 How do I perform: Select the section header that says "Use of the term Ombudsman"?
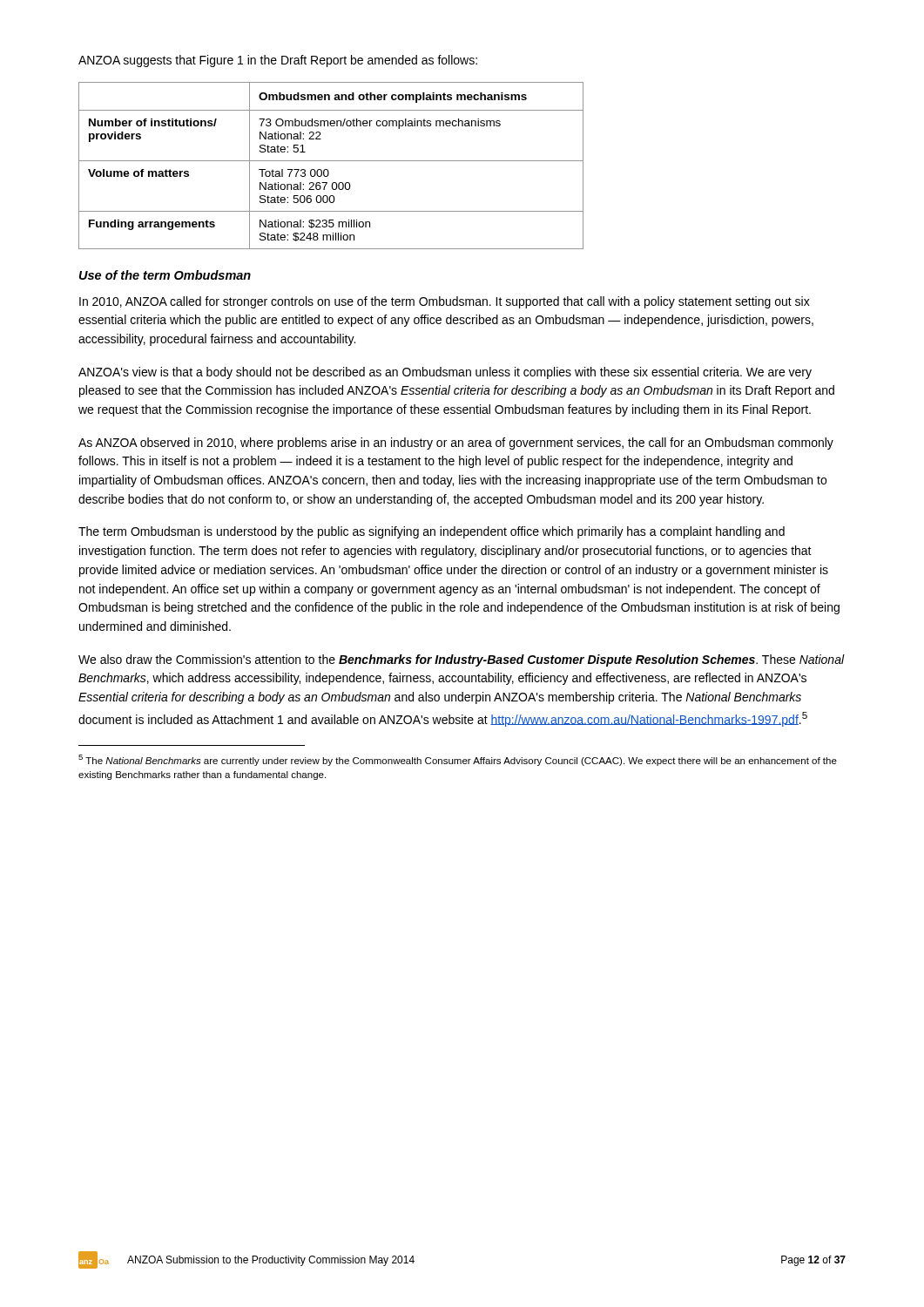[x=165, y=275]
